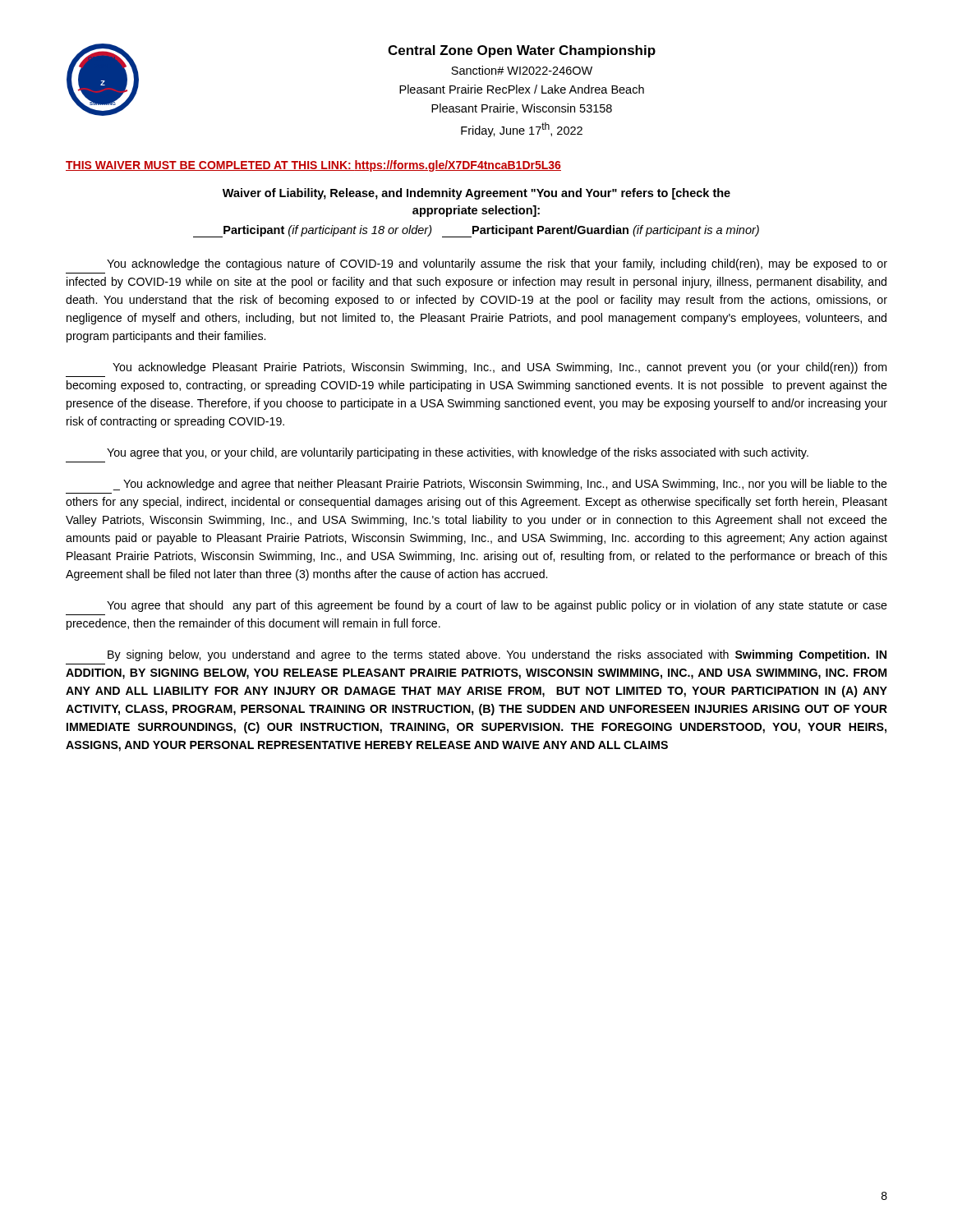Locate the block of text that opens with "You acknowledge Pleasant Prairie Patriots, Wisconsin Swimming,"
953x1232 pixels.
pyautogui.click(x=476, y=393)
